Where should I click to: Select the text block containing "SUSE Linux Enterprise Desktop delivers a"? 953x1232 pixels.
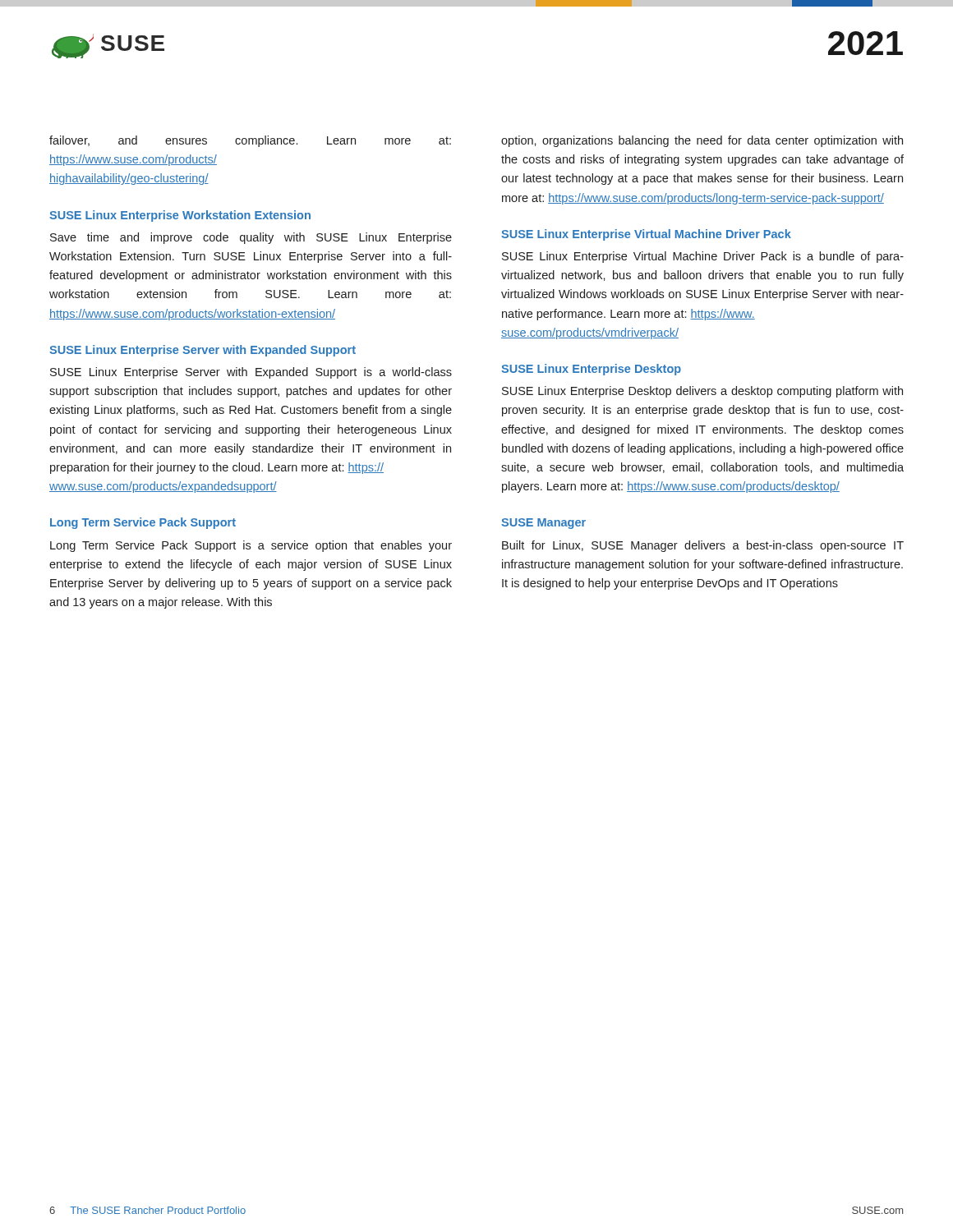pyautogui.click(x=702, y=439)
